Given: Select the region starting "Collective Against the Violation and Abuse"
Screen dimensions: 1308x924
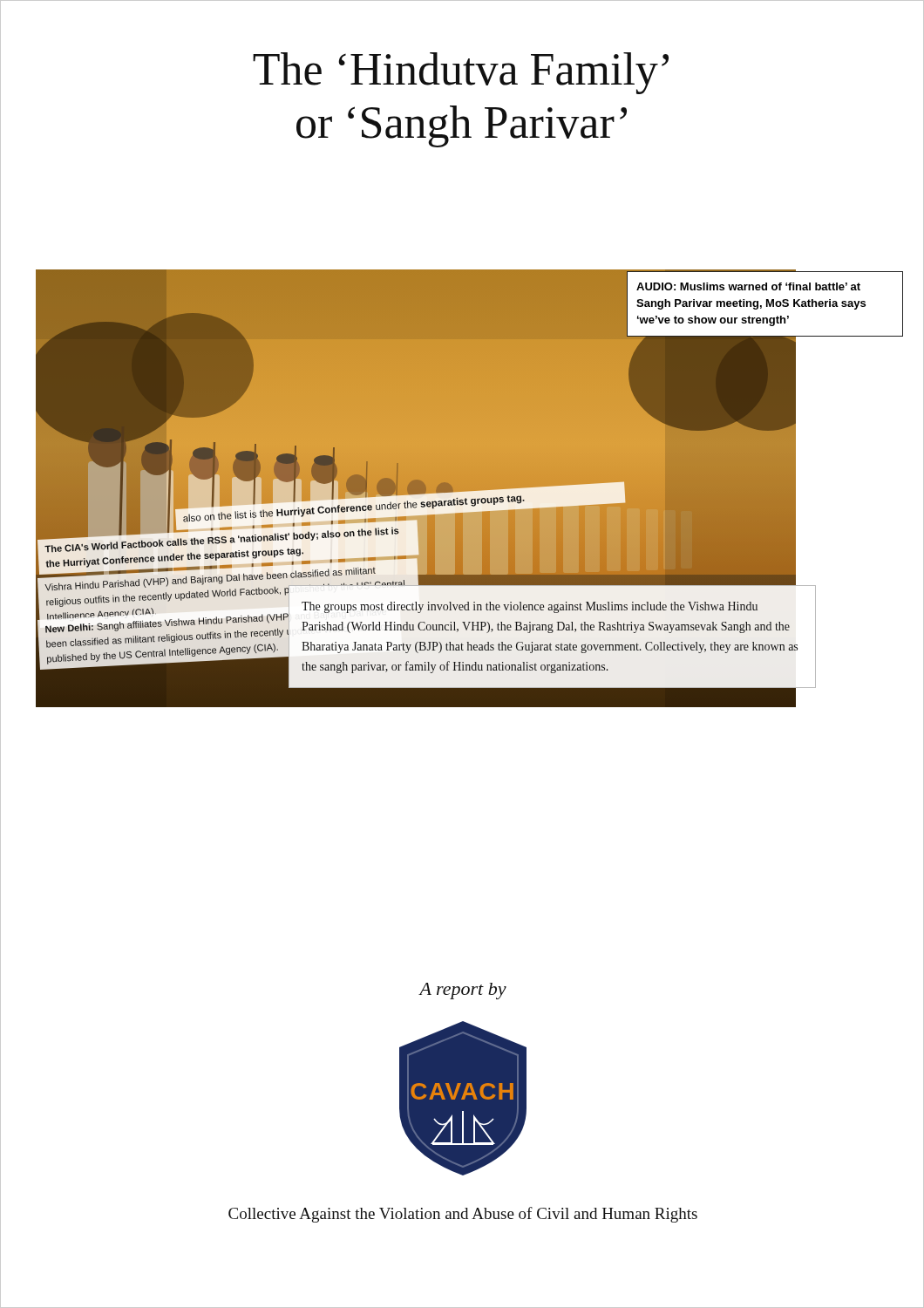Looking at the screenshot, I should coord(463,1213).
